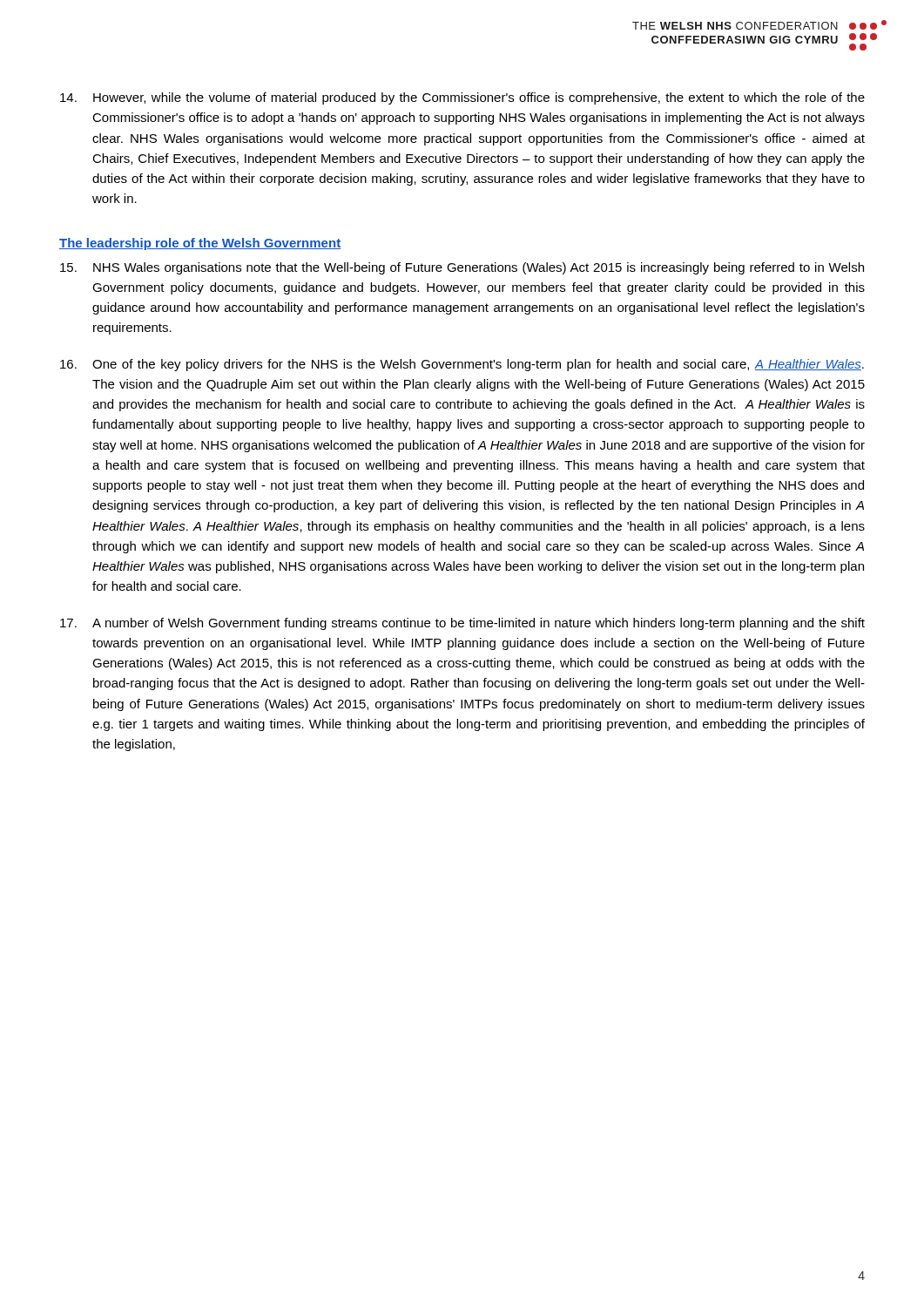Point to the passage starting "14. However, while the volume of material"
Screen dimensions: 1307x924
pyautogui.click(x=462, y=148)
